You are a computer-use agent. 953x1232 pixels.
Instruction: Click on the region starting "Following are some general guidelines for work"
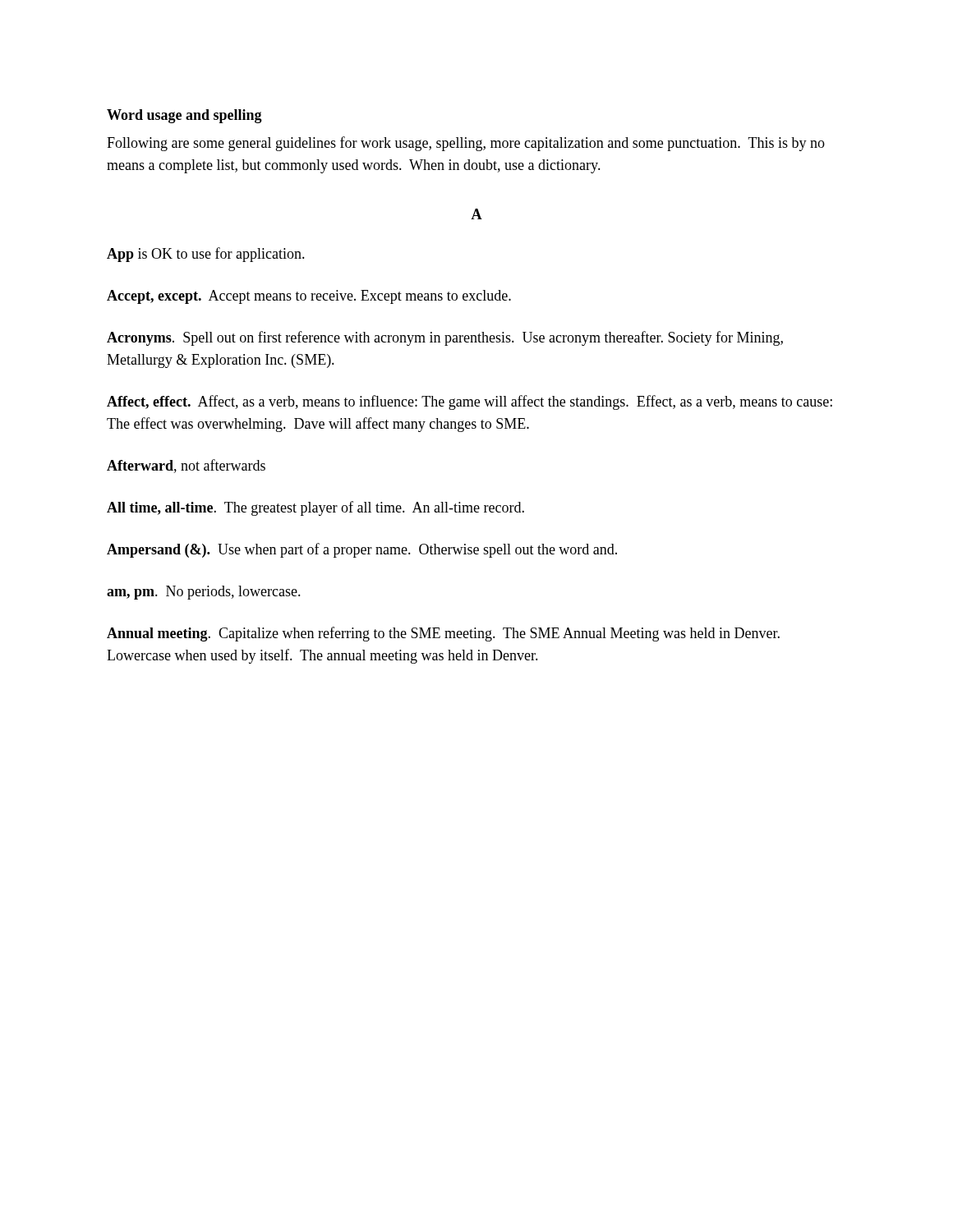click(466, 154)
